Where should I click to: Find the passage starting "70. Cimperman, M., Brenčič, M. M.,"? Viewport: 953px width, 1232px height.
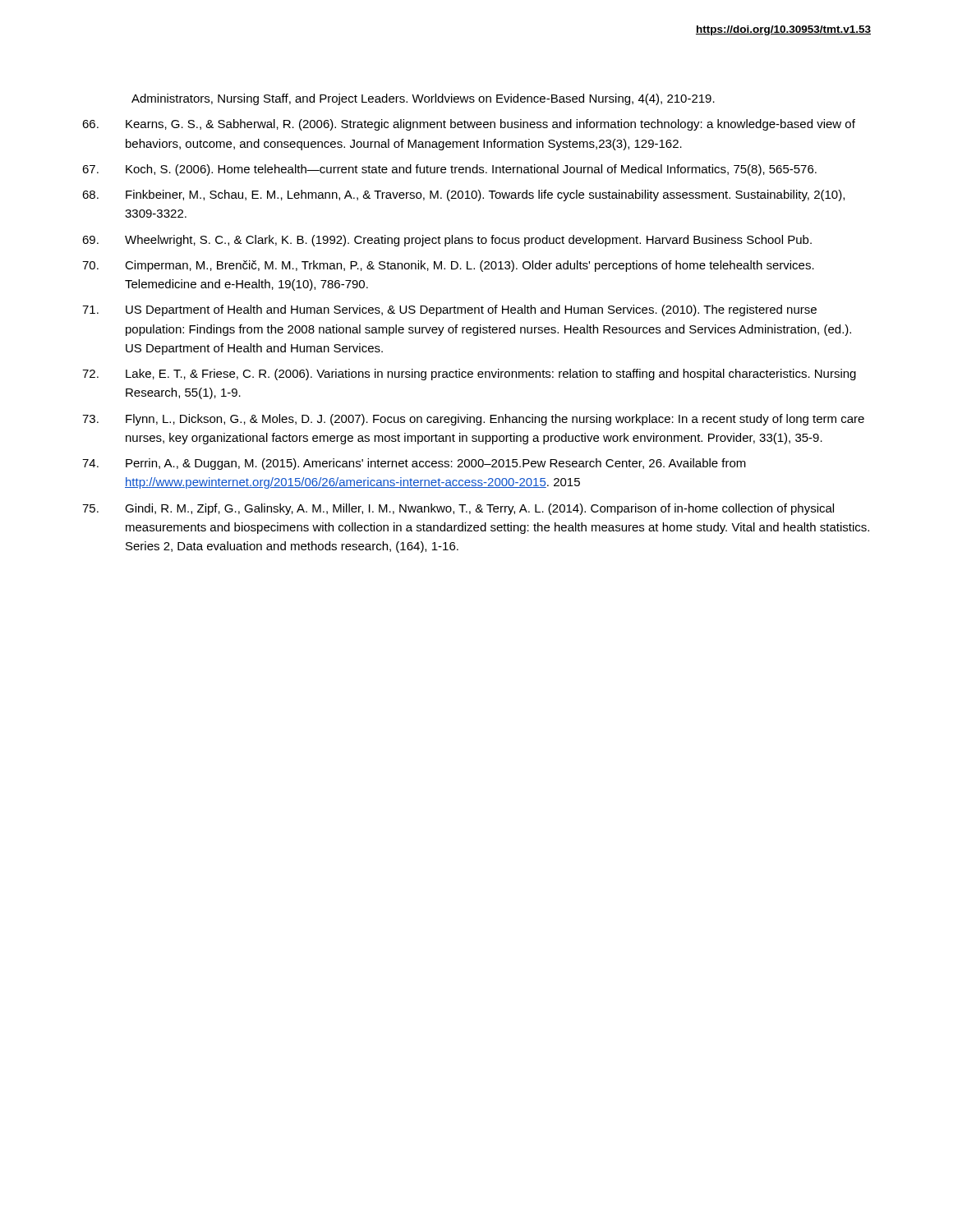pos(476,274)
